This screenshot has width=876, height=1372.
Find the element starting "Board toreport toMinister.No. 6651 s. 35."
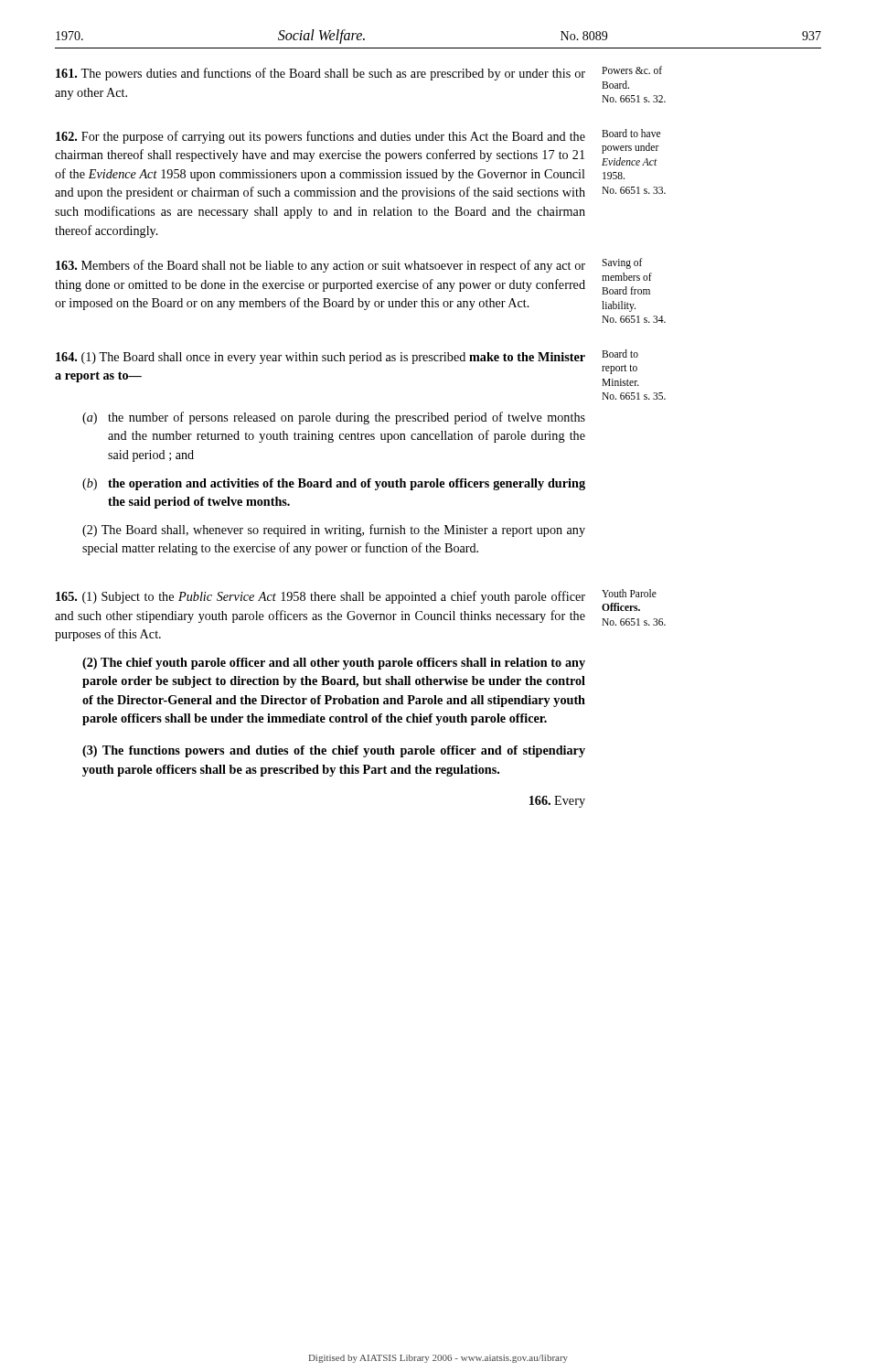634,375
